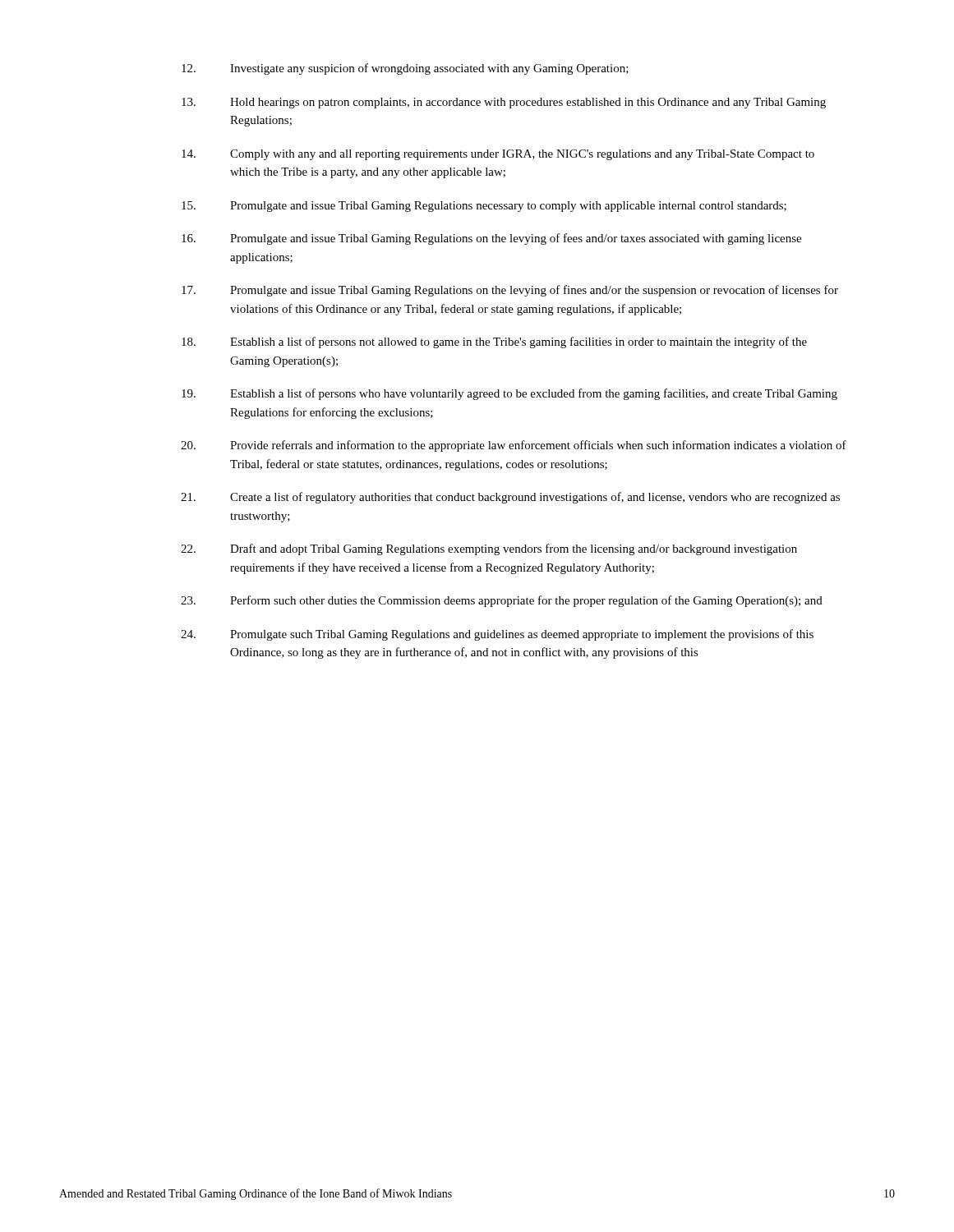
Task: Find the text block starting "24. Promulgate such Tribal"
Action: tap(514, 643)
